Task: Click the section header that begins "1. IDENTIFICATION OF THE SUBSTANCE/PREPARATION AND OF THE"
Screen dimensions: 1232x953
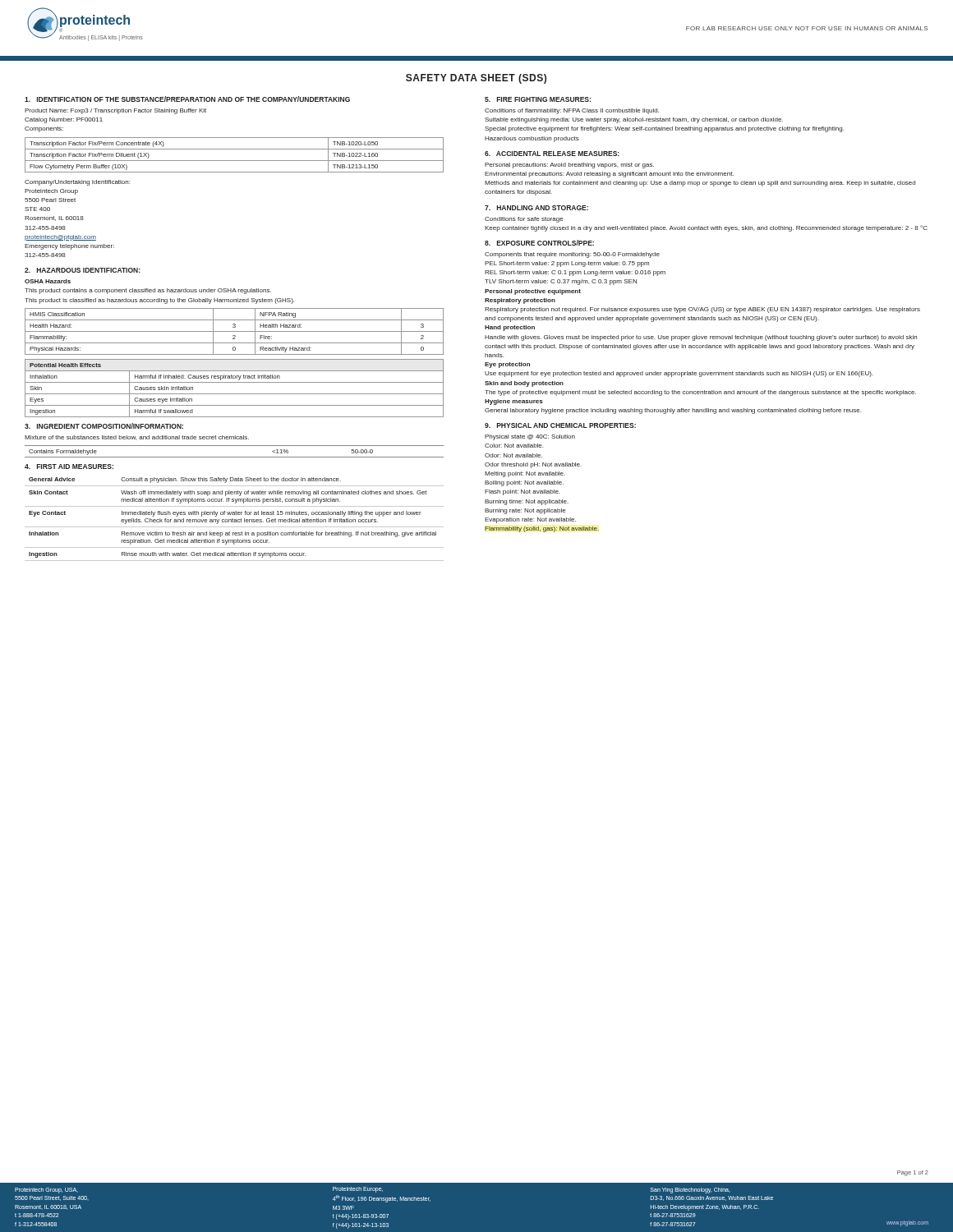Action: [188, 99]
